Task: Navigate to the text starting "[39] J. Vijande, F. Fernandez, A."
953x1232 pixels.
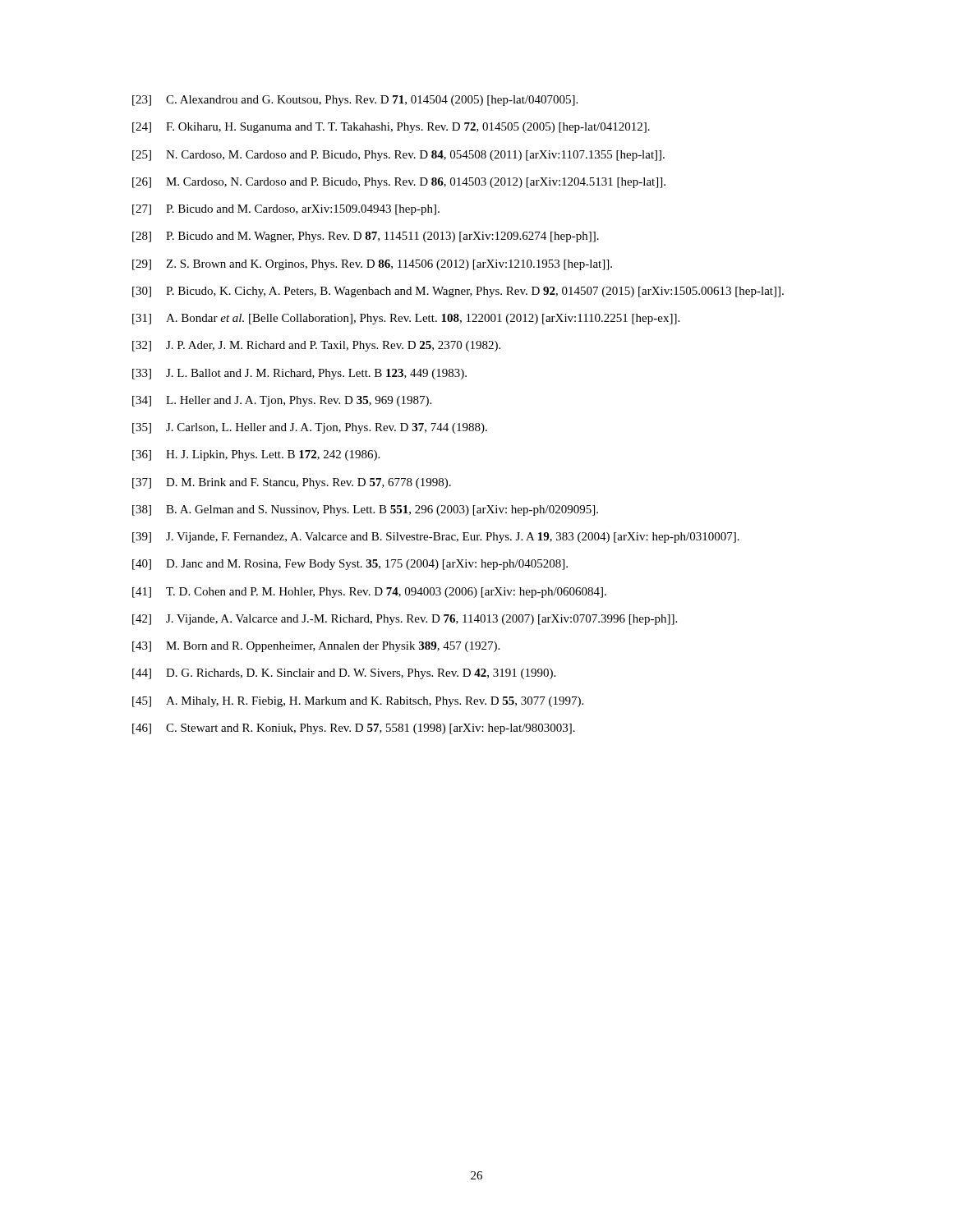Action: 476,537
